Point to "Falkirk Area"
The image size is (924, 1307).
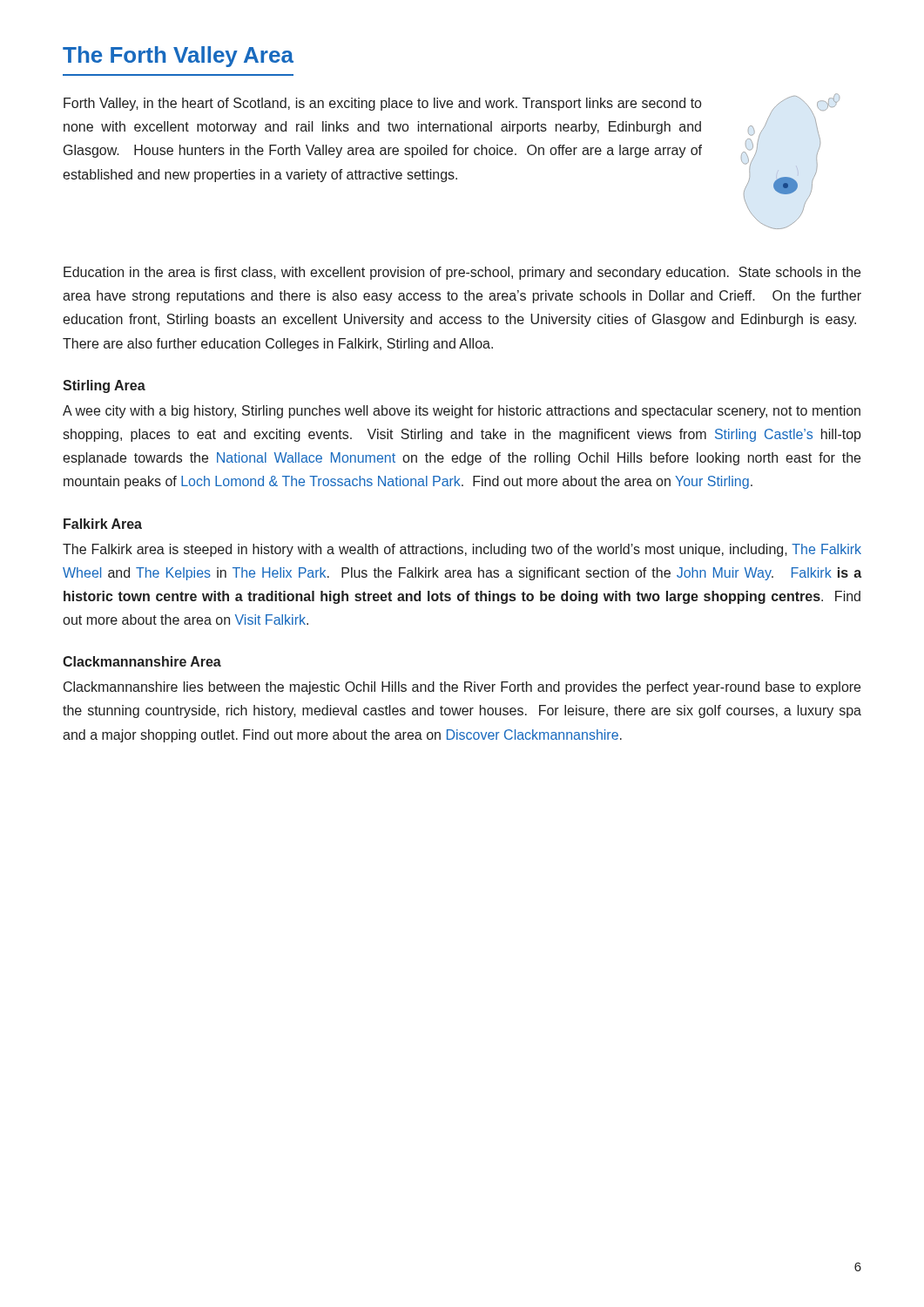[102, 524]
